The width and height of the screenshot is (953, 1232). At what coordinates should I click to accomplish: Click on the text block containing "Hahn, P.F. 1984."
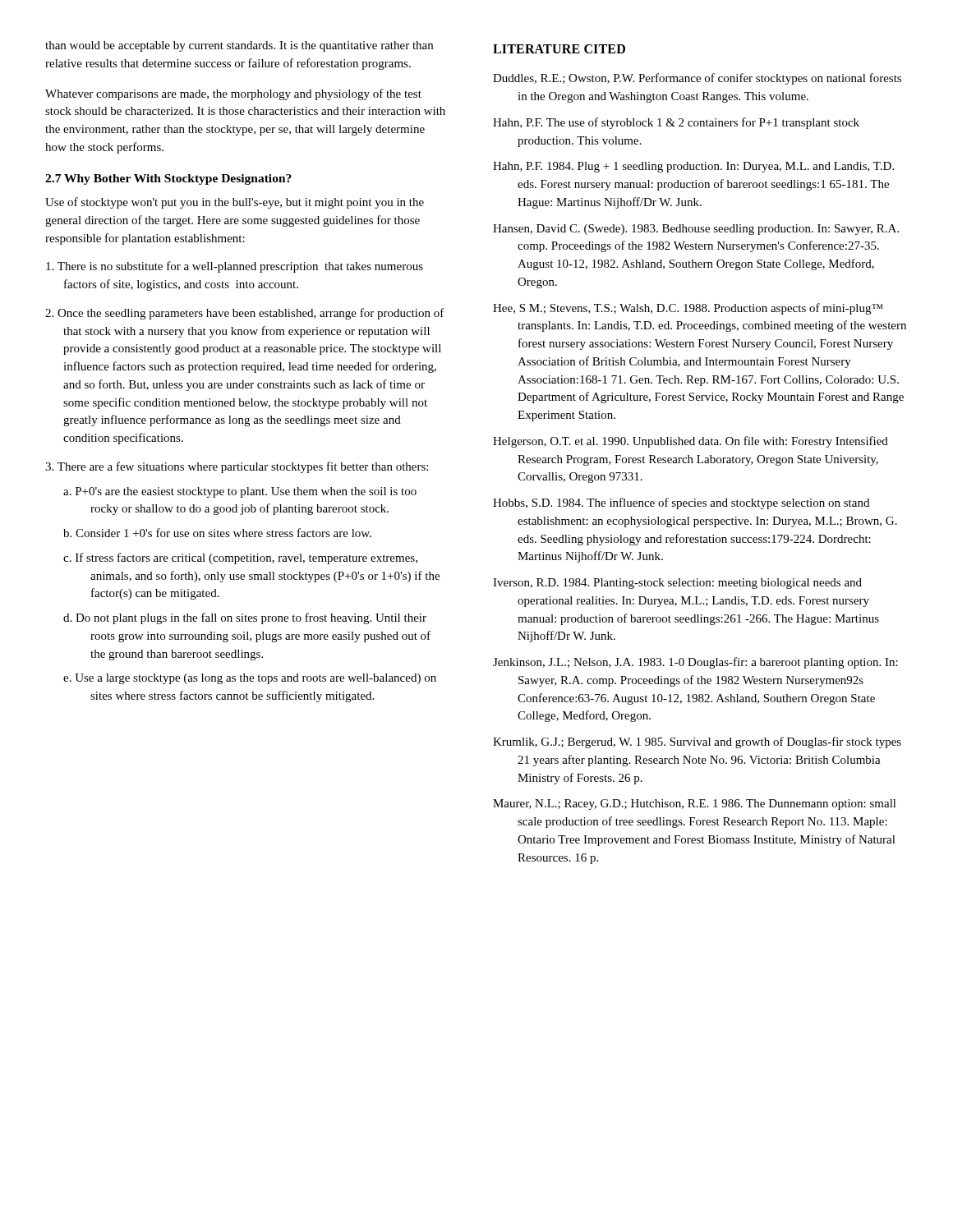(694, 184)
